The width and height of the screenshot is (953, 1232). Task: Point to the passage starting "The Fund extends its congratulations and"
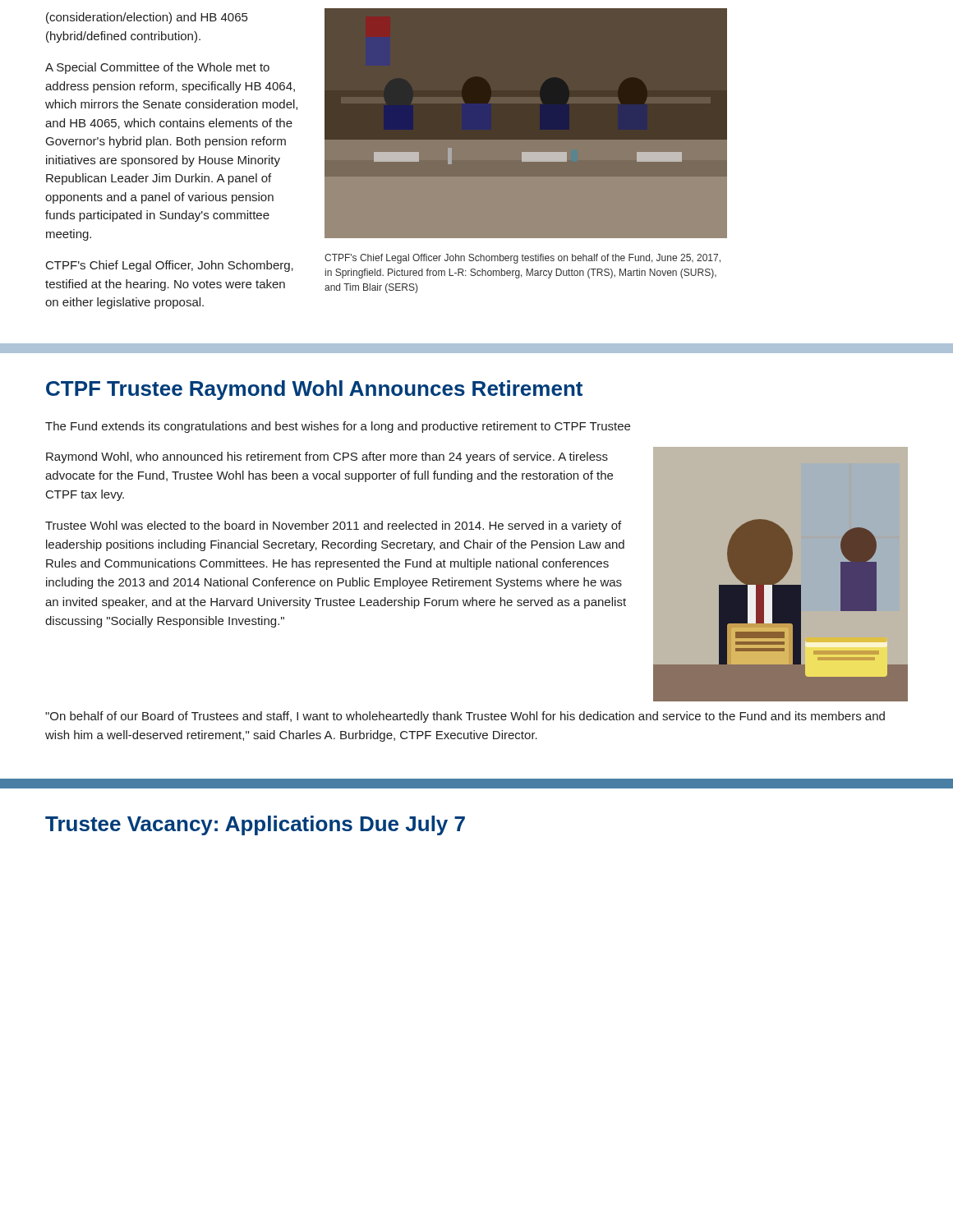pos(476,426)
